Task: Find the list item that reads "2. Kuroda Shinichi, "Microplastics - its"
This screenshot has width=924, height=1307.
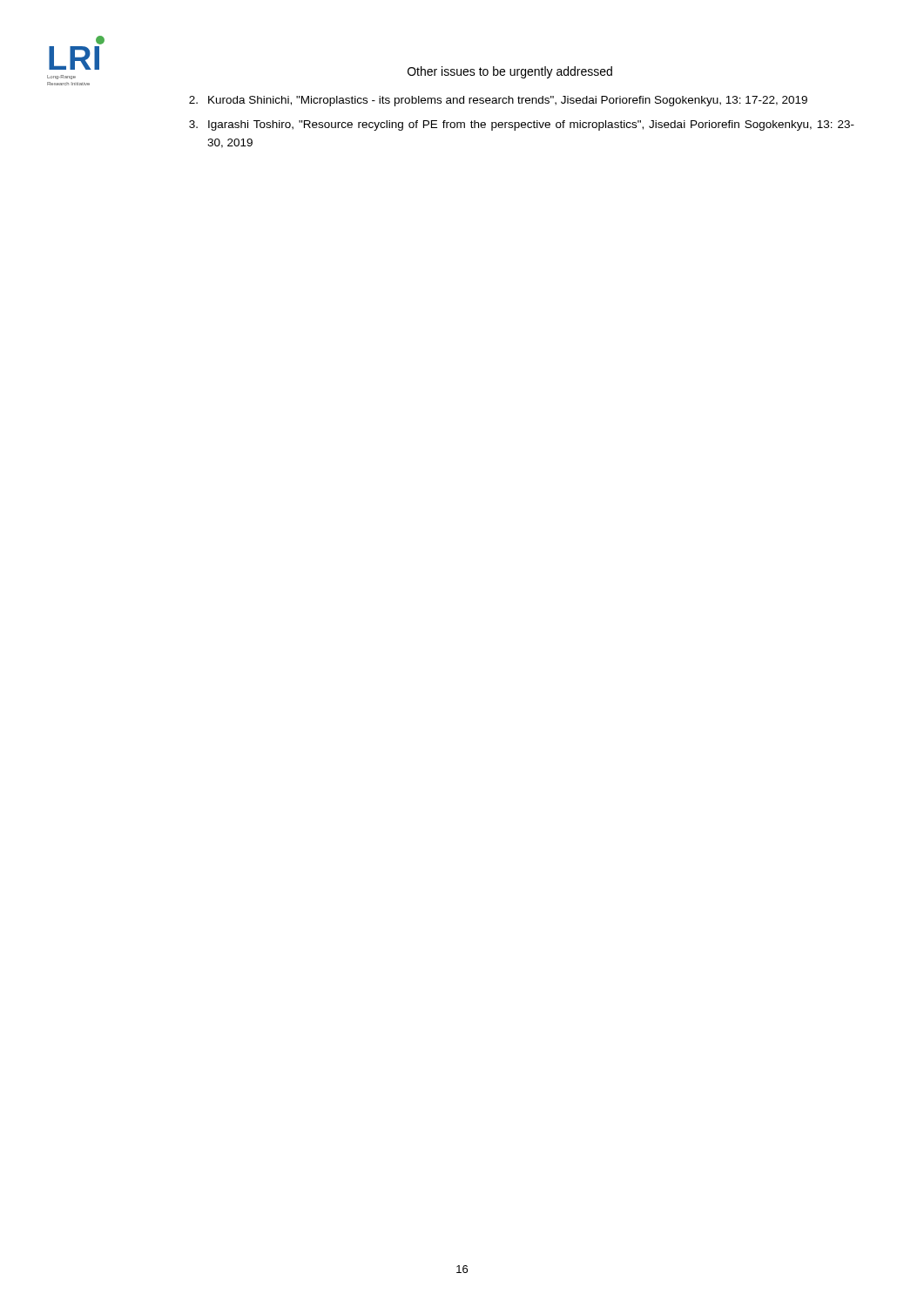Action: point(514,100)
